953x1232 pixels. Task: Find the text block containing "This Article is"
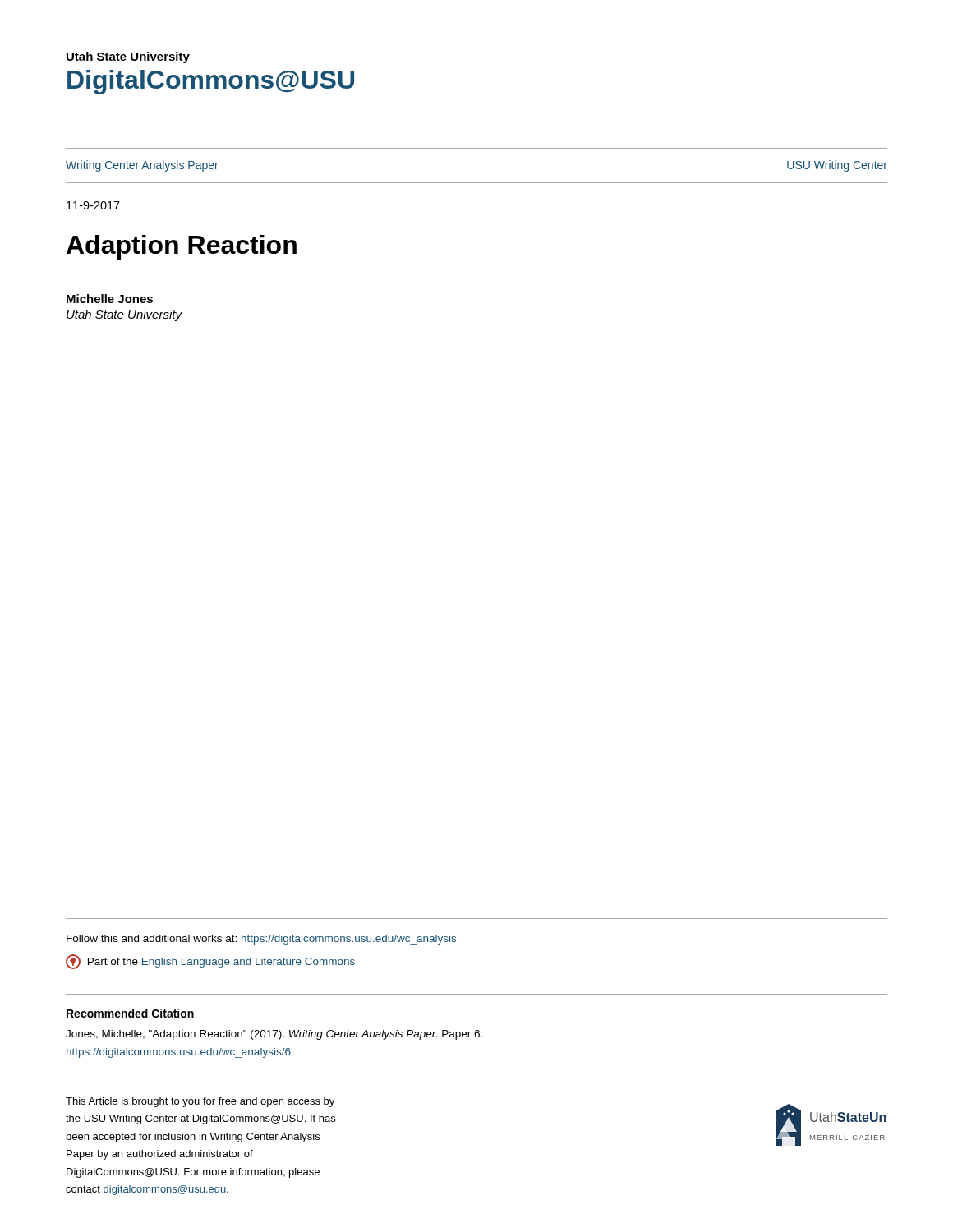point(201,1145)
